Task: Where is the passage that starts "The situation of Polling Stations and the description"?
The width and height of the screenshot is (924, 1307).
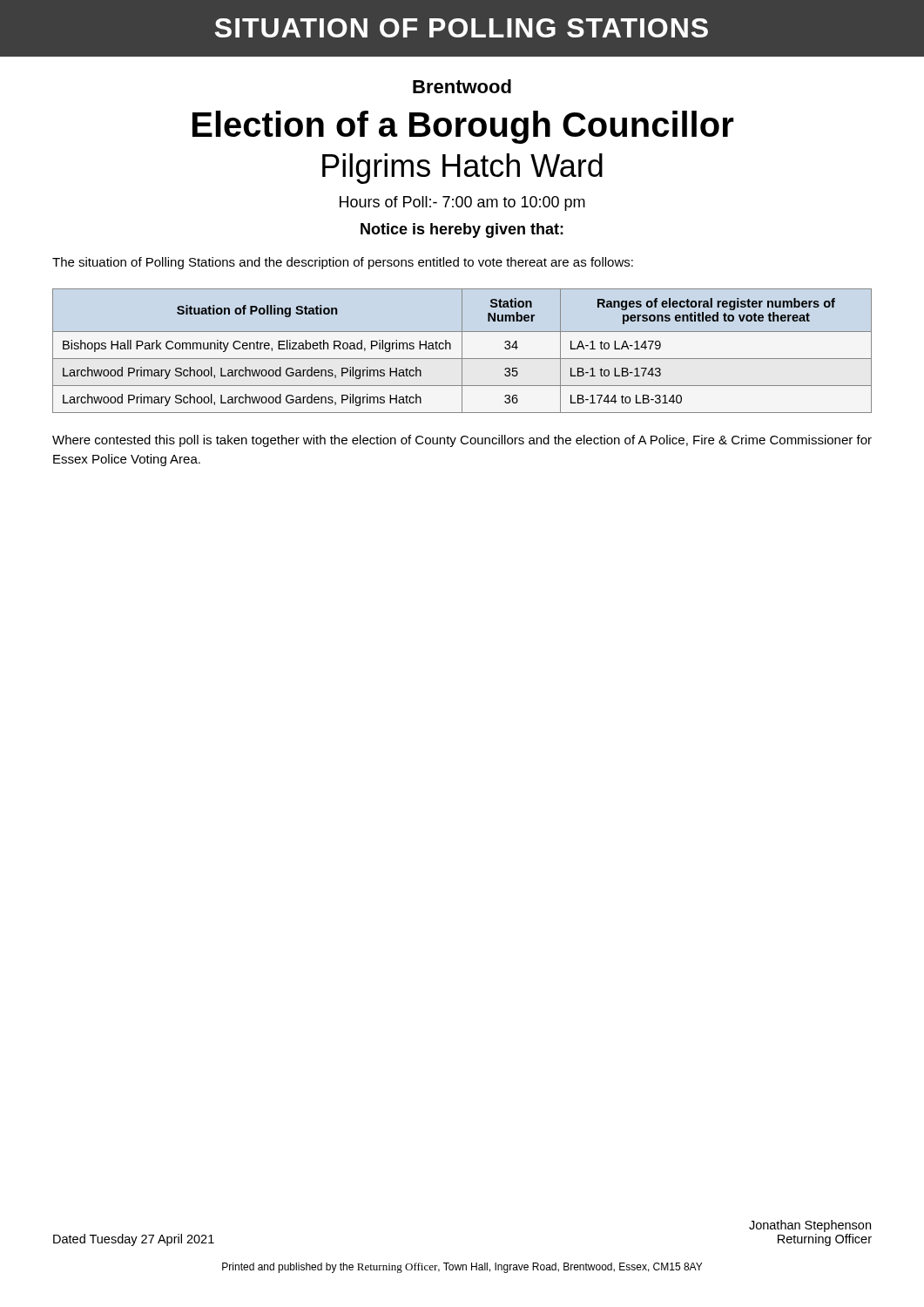Action: pos(343,262)
